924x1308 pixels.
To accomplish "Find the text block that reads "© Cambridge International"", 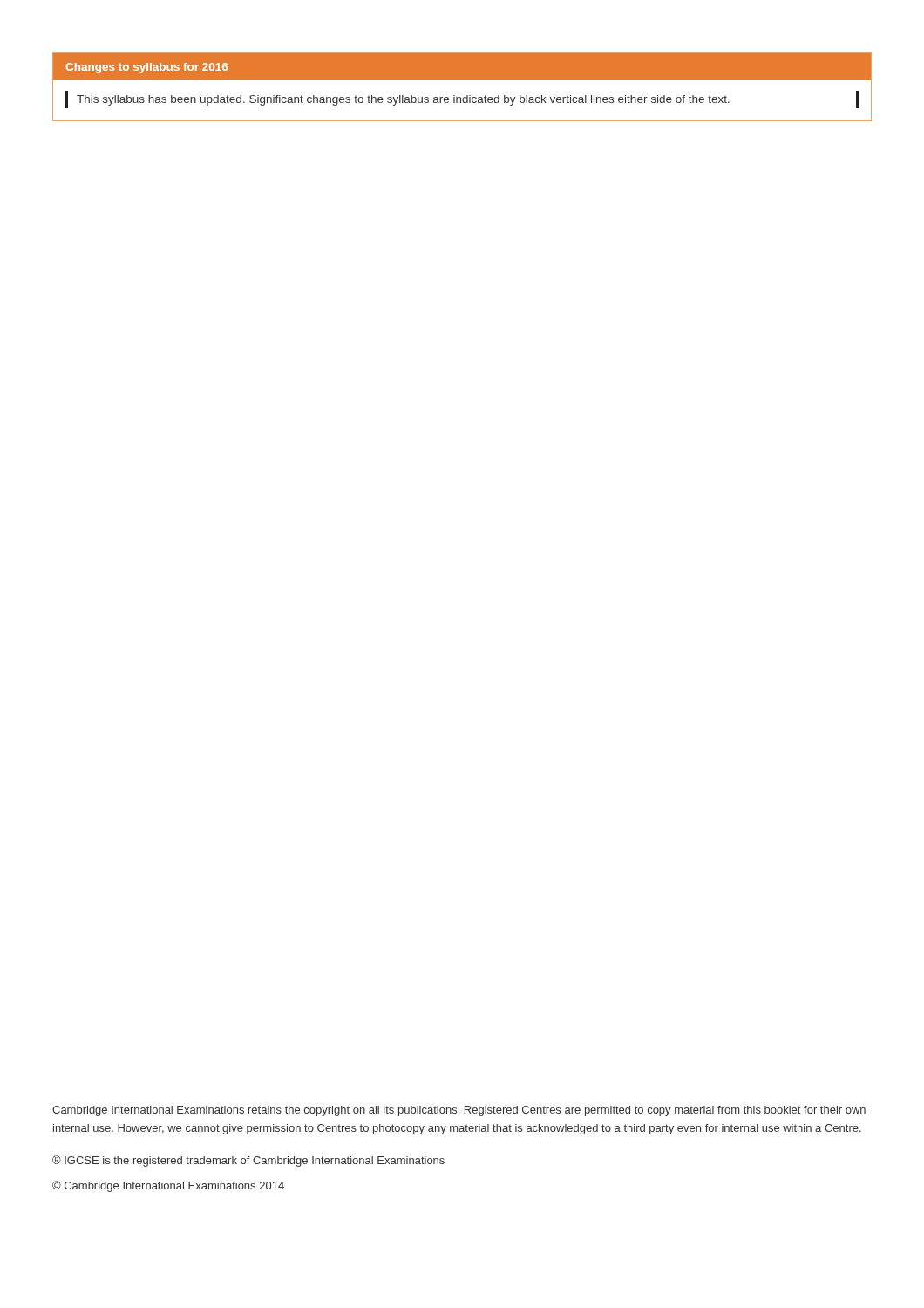I will coord(168,1185).
